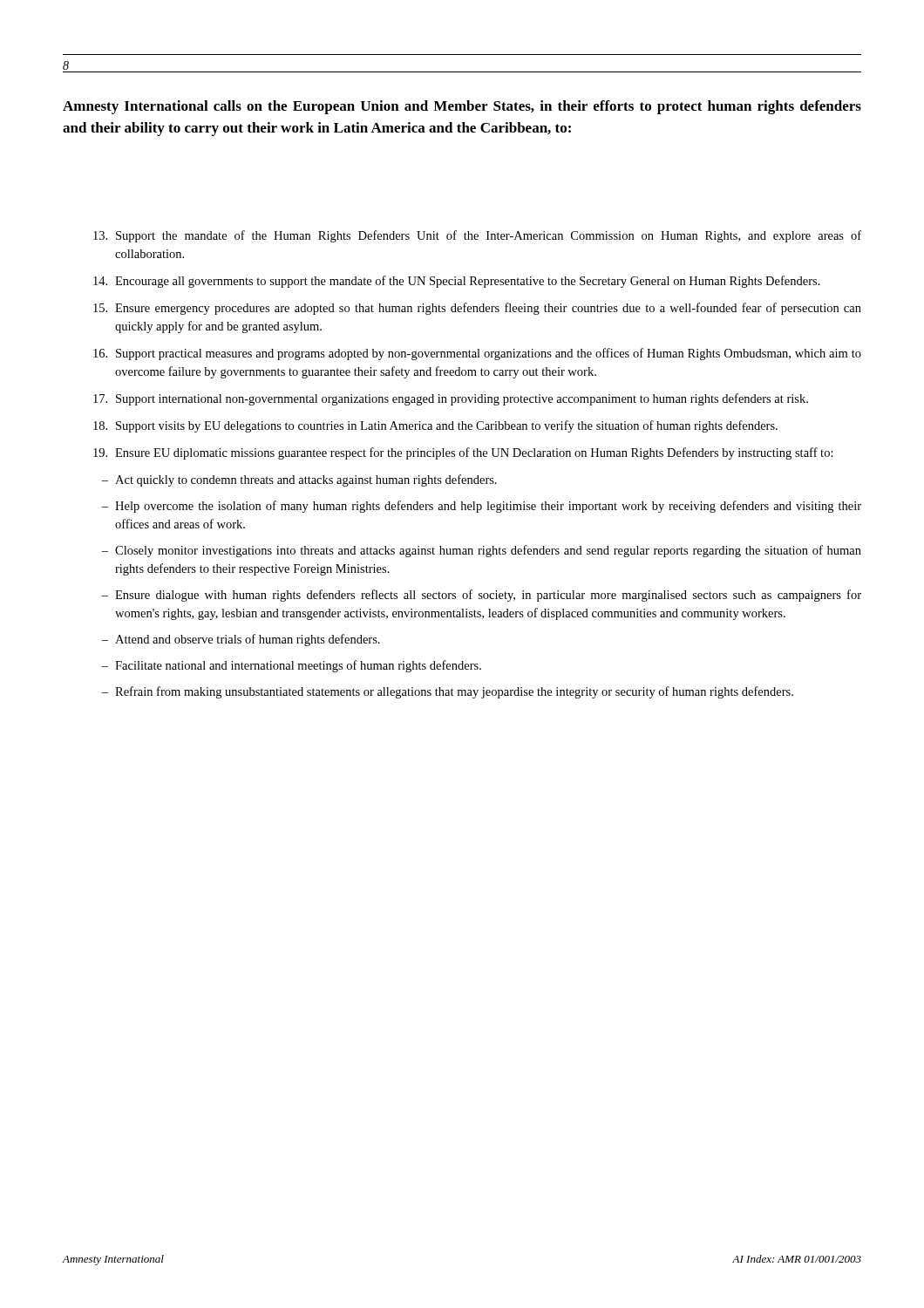Select the text block starting "– Attend and observe"
The width and height of the screenshot is (924, 1308).
[241, 640]
